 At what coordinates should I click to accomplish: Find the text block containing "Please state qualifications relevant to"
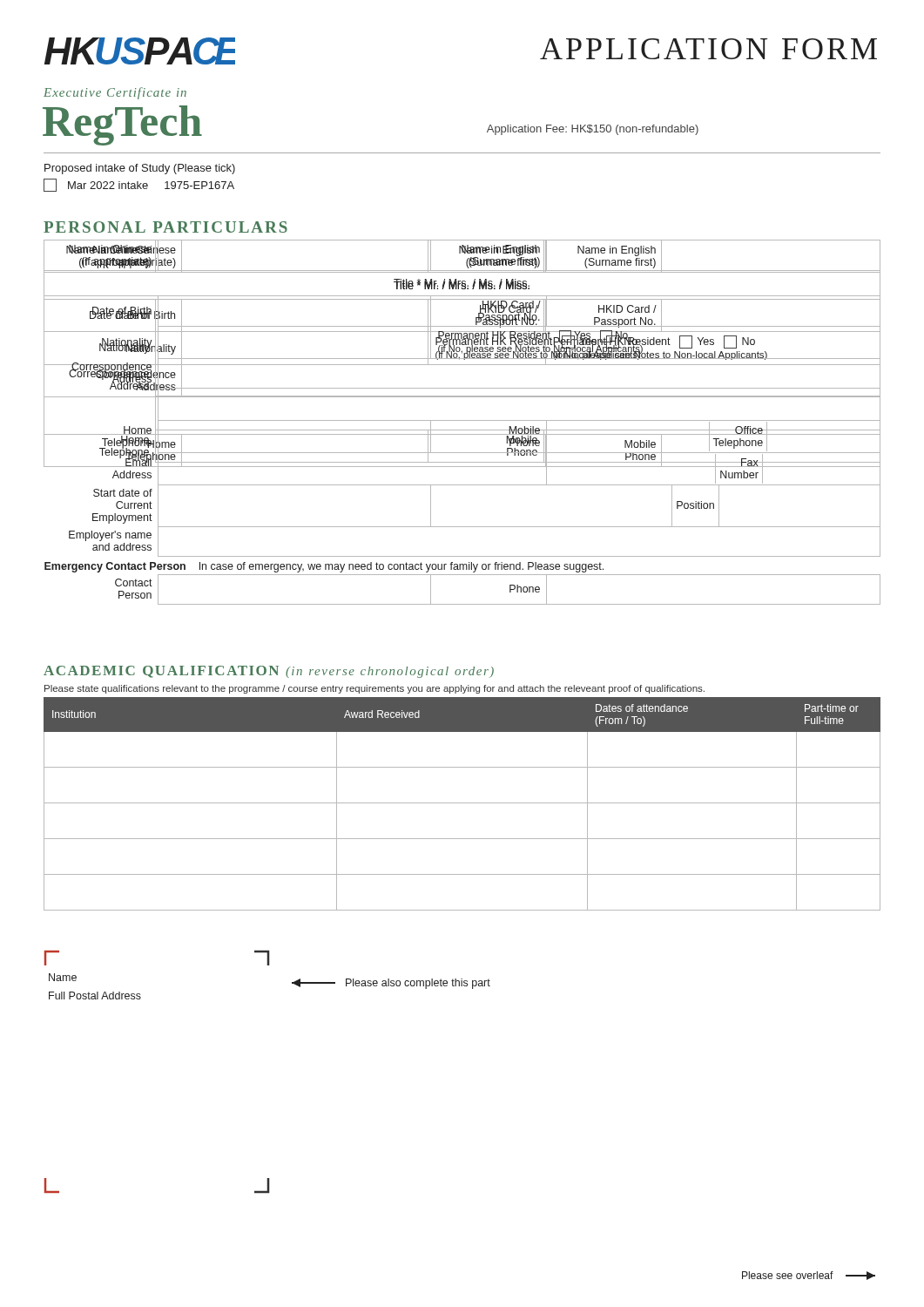click(x=374, y=688)
